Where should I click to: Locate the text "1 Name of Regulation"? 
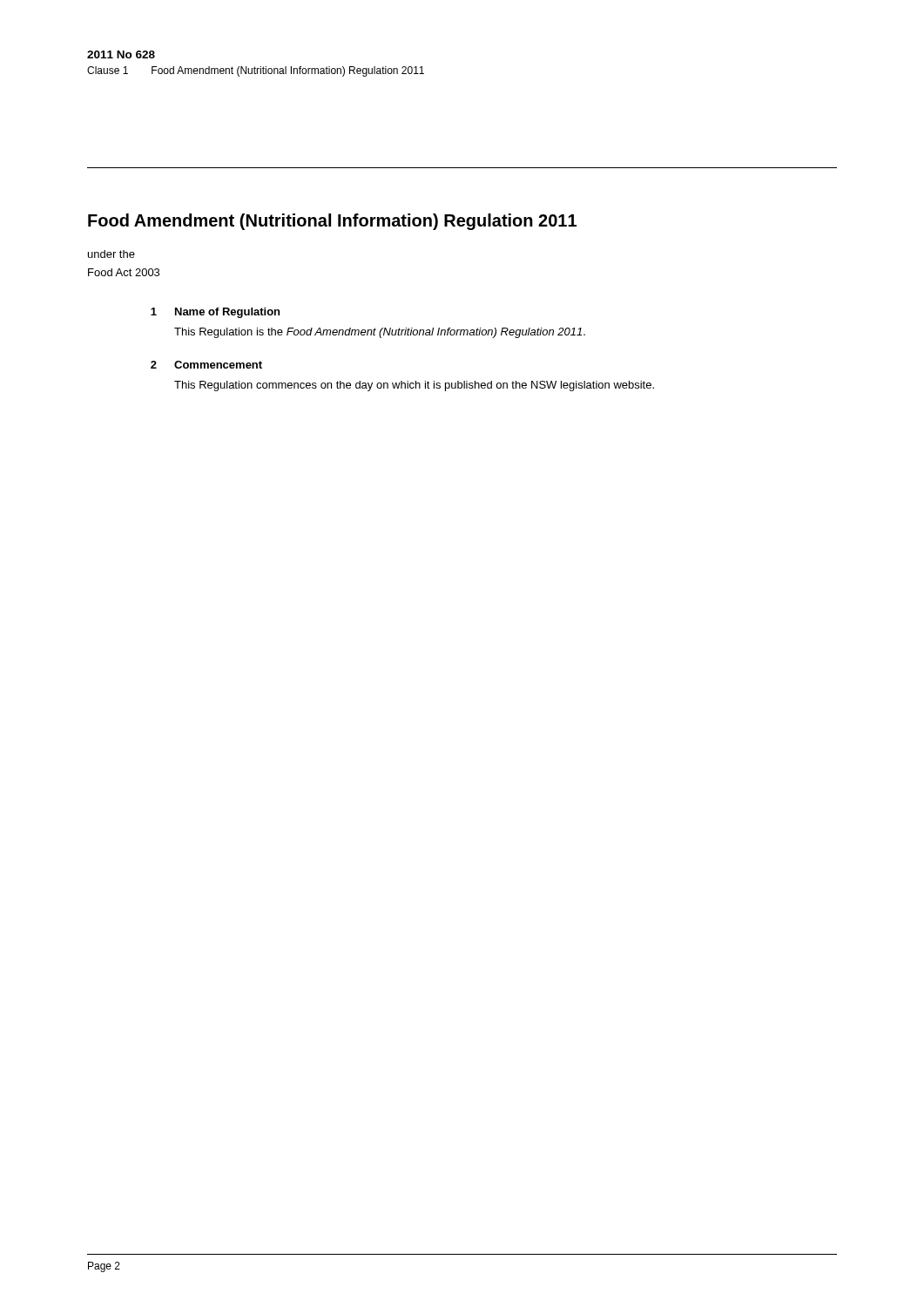pyautogui.click(x=184, y=311)
